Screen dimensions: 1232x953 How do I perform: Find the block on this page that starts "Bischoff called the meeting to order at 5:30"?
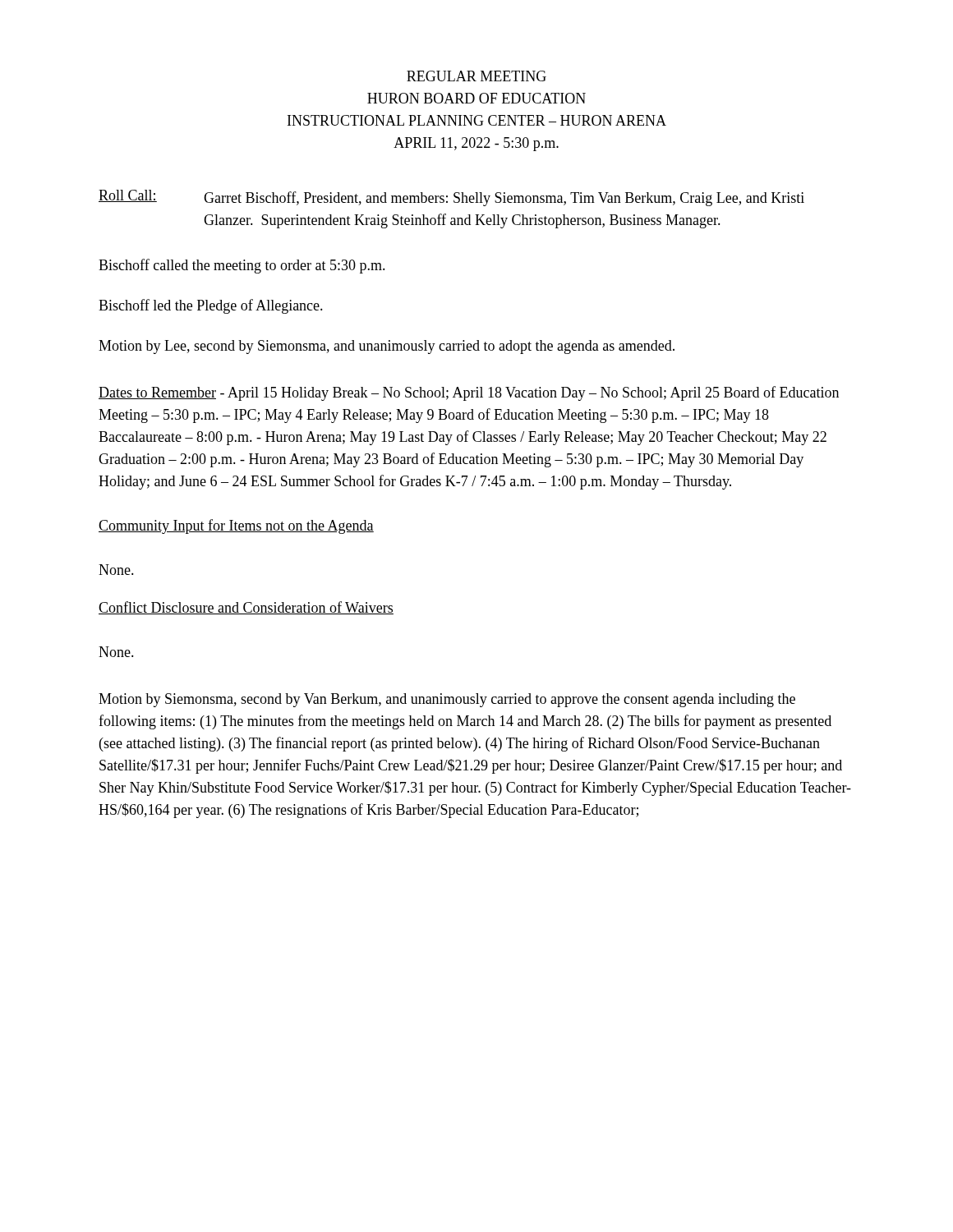pos(242,265)
